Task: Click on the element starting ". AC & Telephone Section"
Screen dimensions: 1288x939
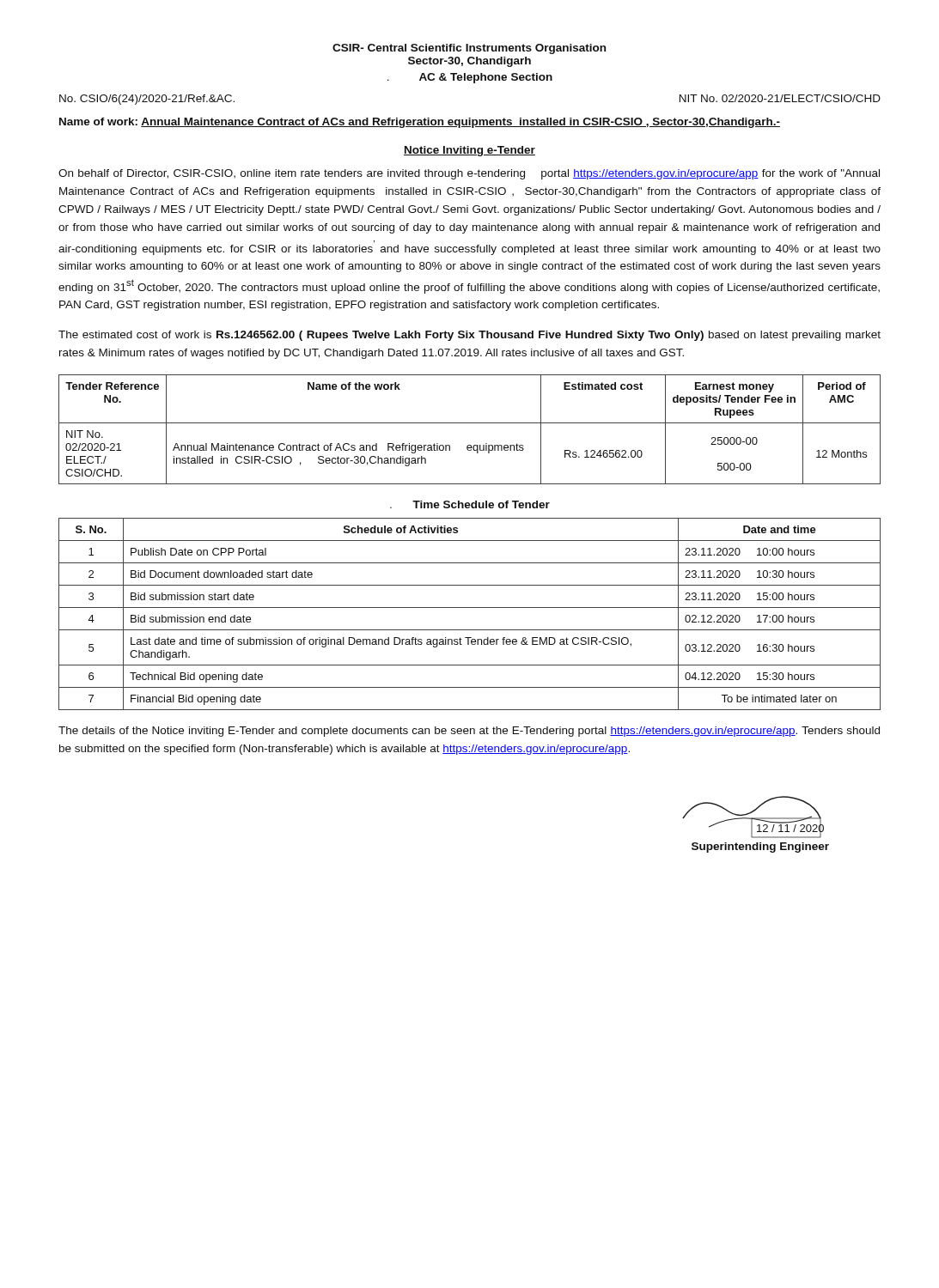Action: [x=470, y=77]
